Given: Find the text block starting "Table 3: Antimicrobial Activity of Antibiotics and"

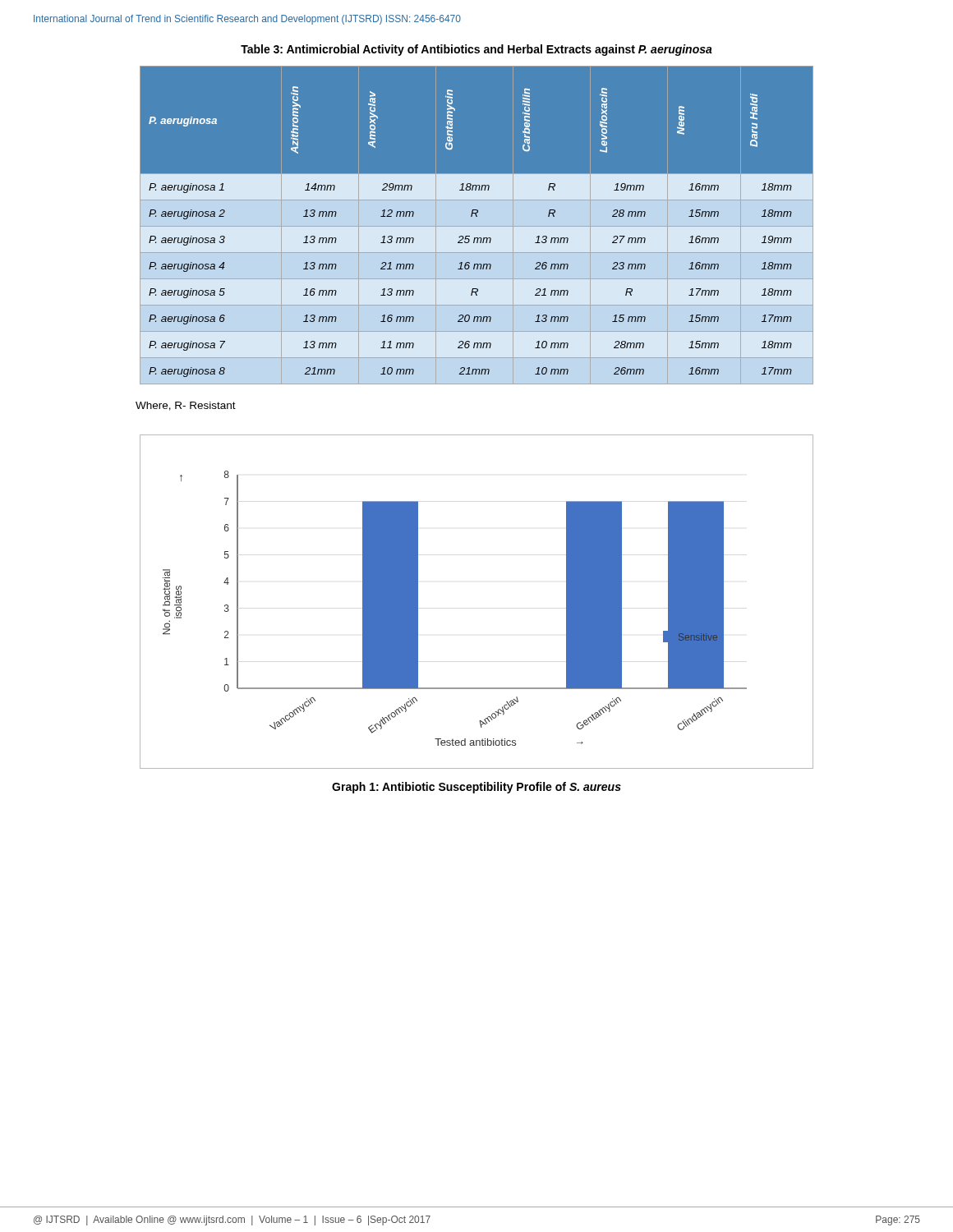Looking at the screenshot, I should tap(476, 49).
